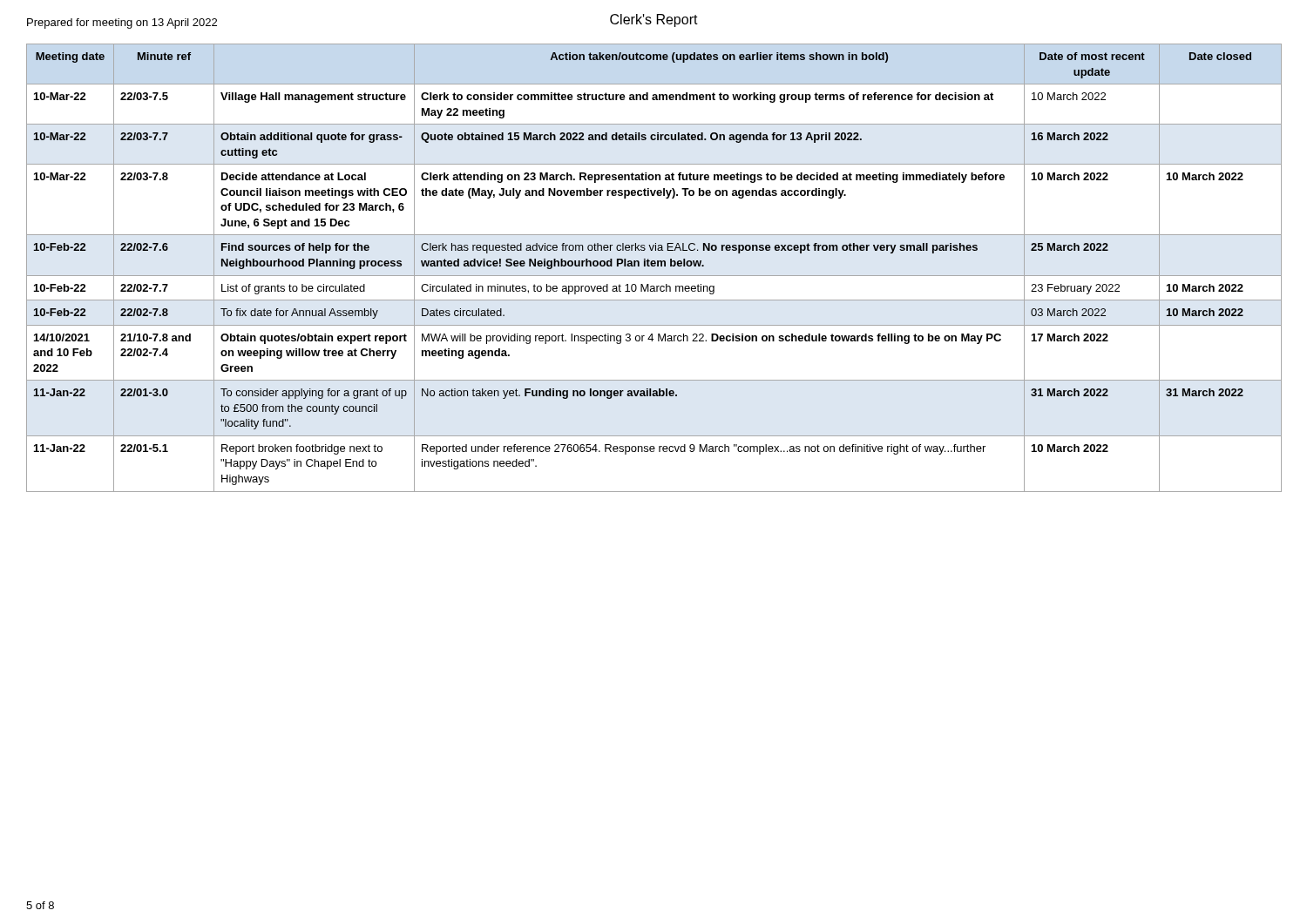The height and width of the screenshot is (924, 1307).
Task: Locate the table with the text "To consider applying for a"
Action: point(654,268)
